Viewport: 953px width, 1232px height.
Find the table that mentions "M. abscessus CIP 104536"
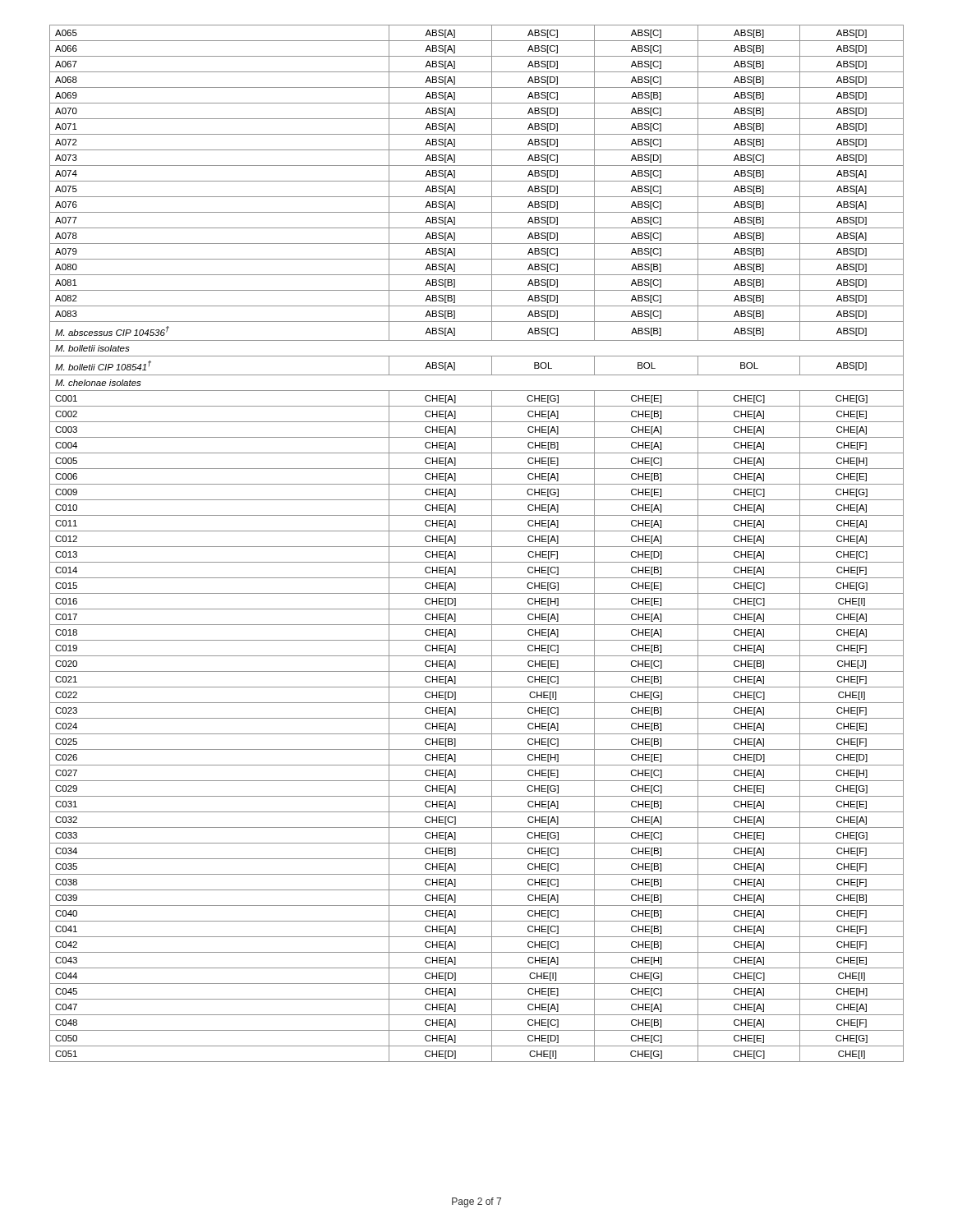coord(476,543)
